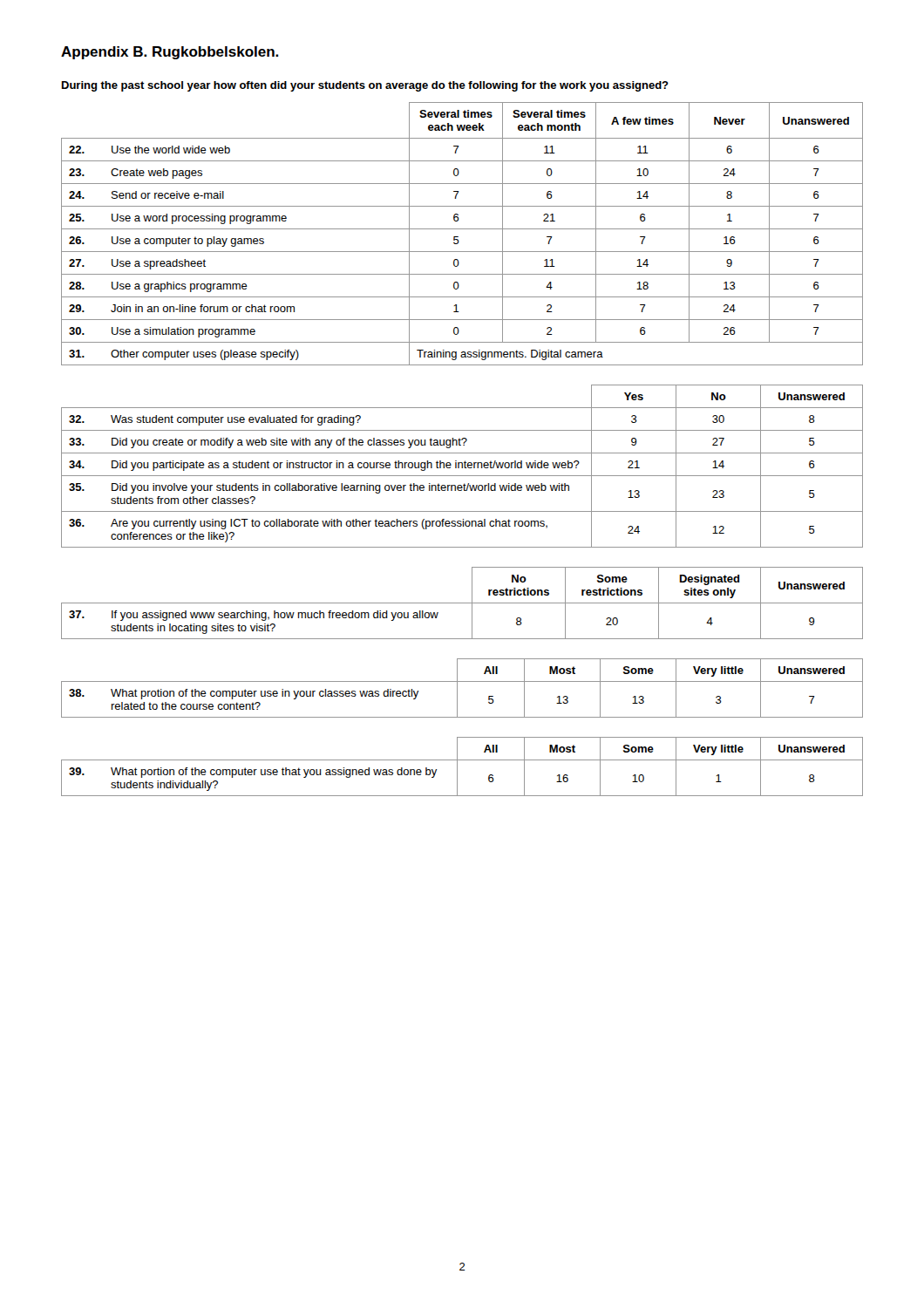Click on the table containing "No restrictions"
924x1308 pixels.
click(462, 603)
